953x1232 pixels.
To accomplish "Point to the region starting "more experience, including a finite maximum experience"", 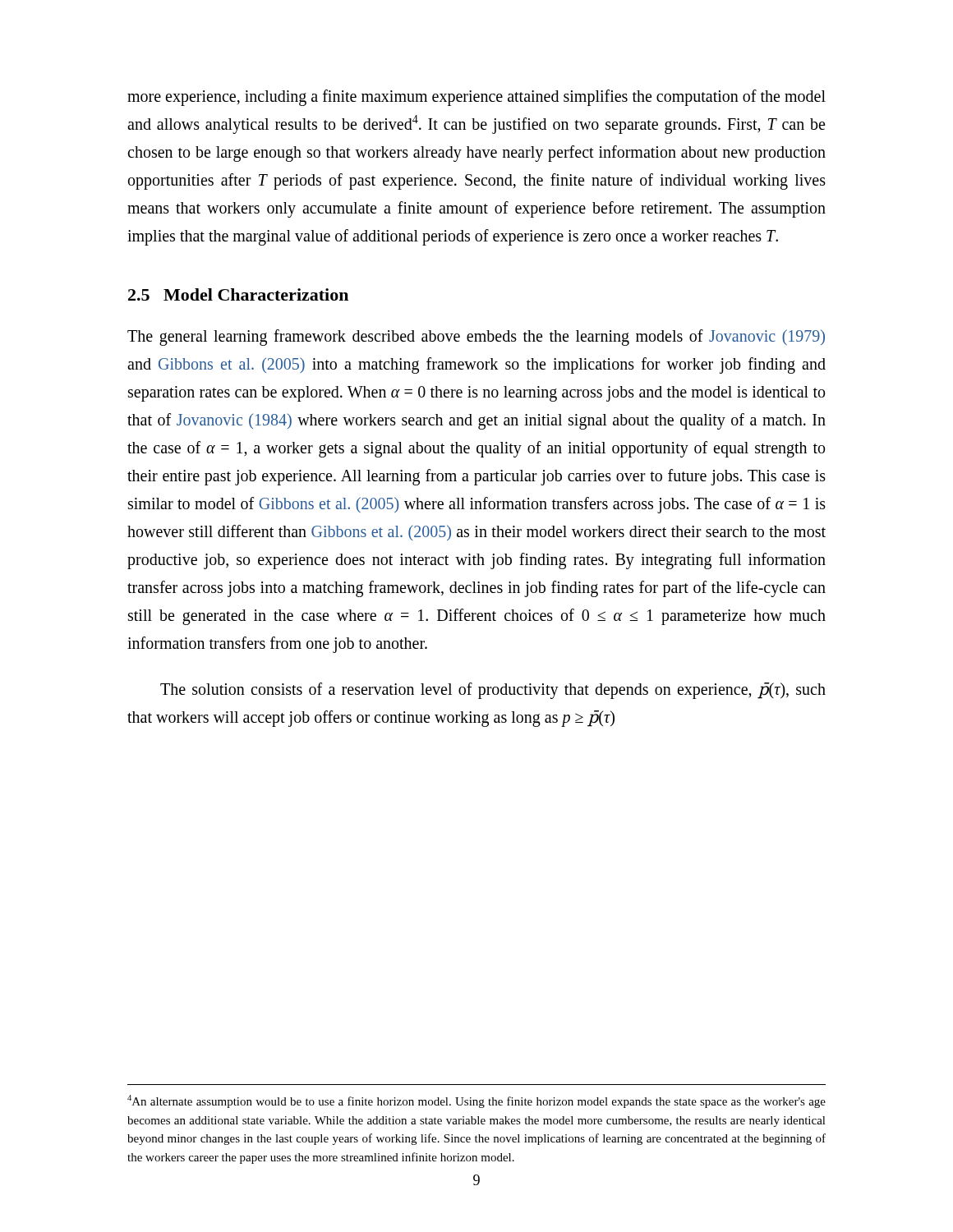I will [x=476, y=166].
